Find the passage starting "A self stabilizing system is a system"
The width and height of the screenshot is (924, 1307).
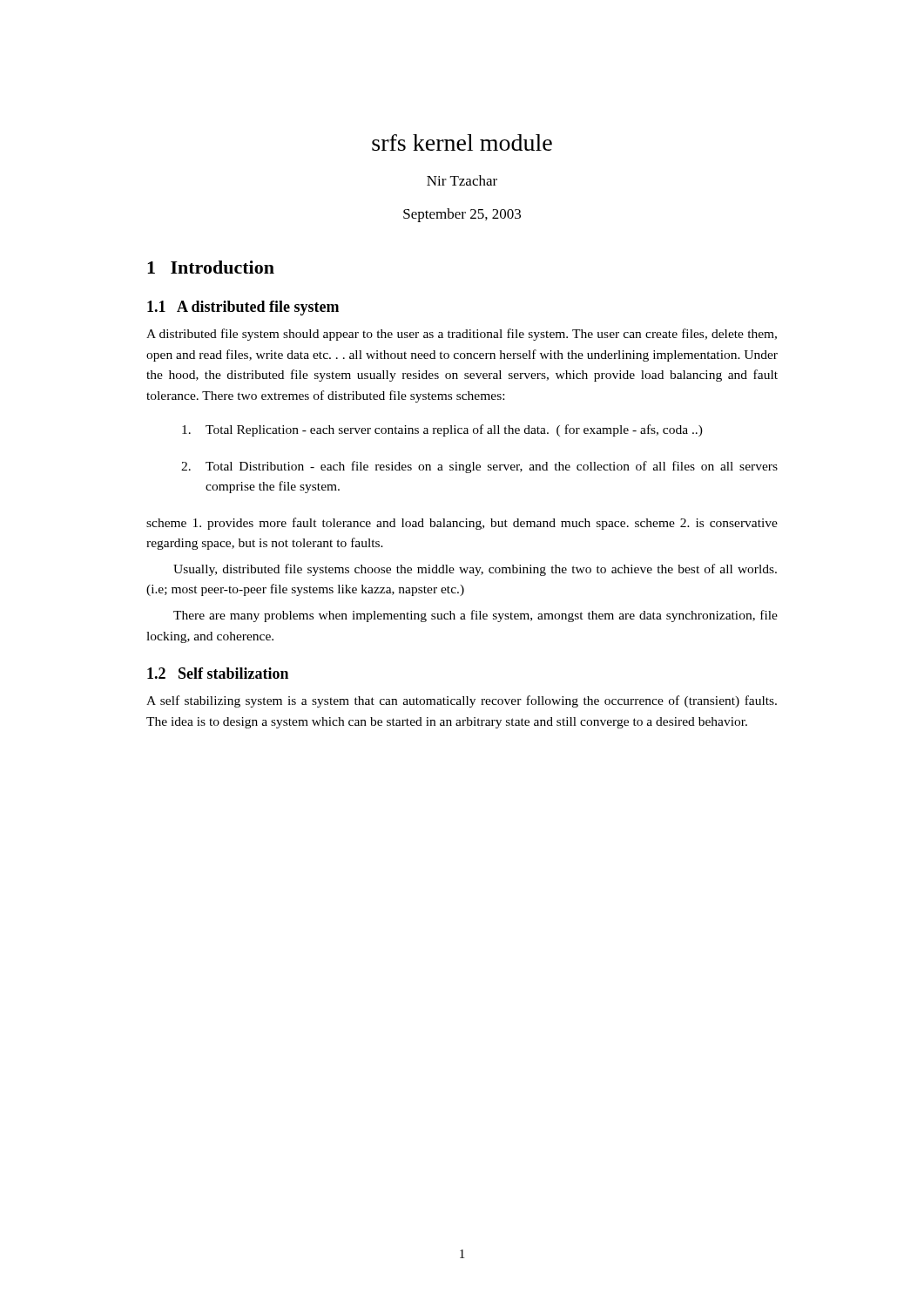462,710
